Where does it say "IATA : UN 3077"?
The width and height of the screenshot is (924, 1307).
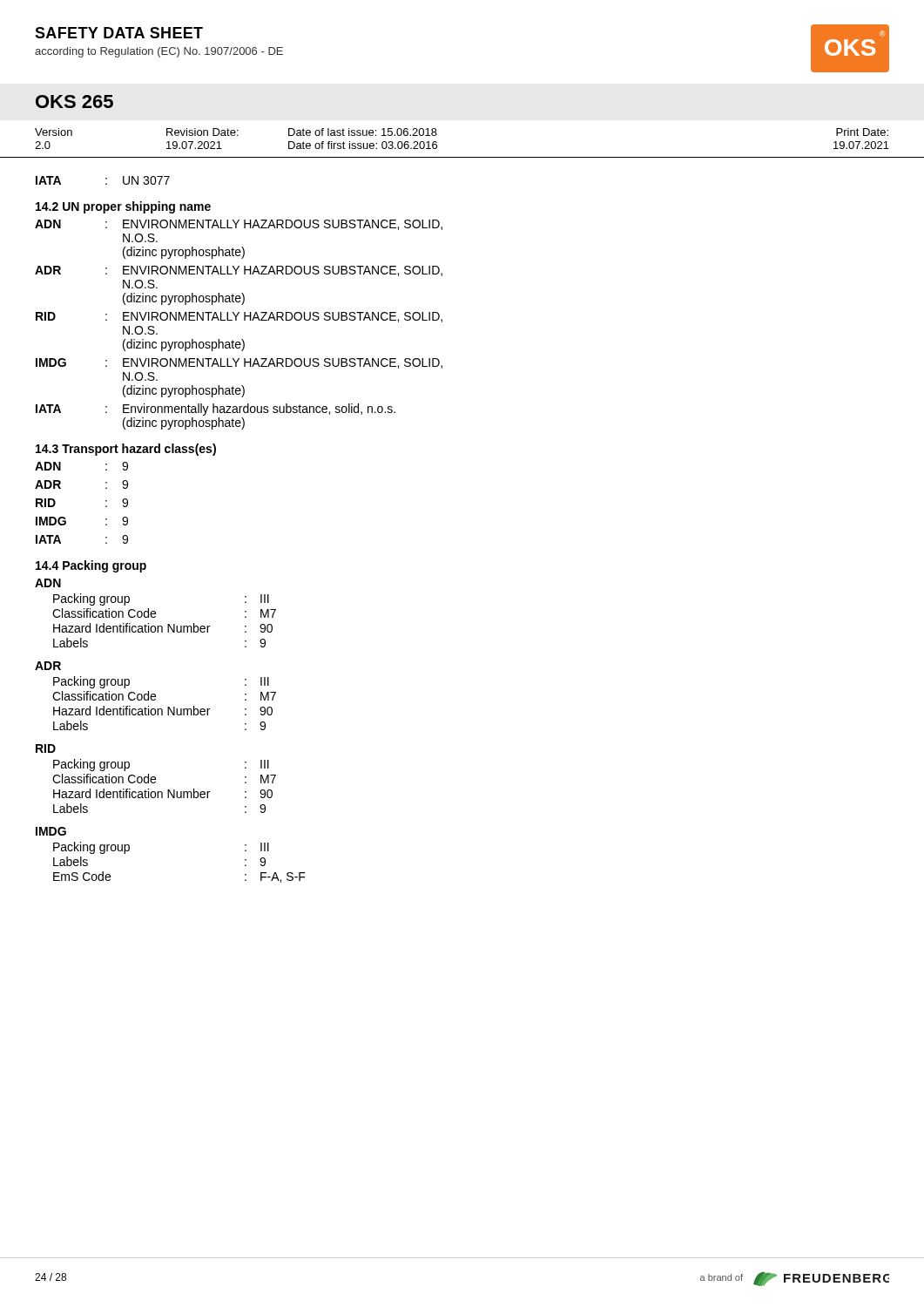click(103, 180)
